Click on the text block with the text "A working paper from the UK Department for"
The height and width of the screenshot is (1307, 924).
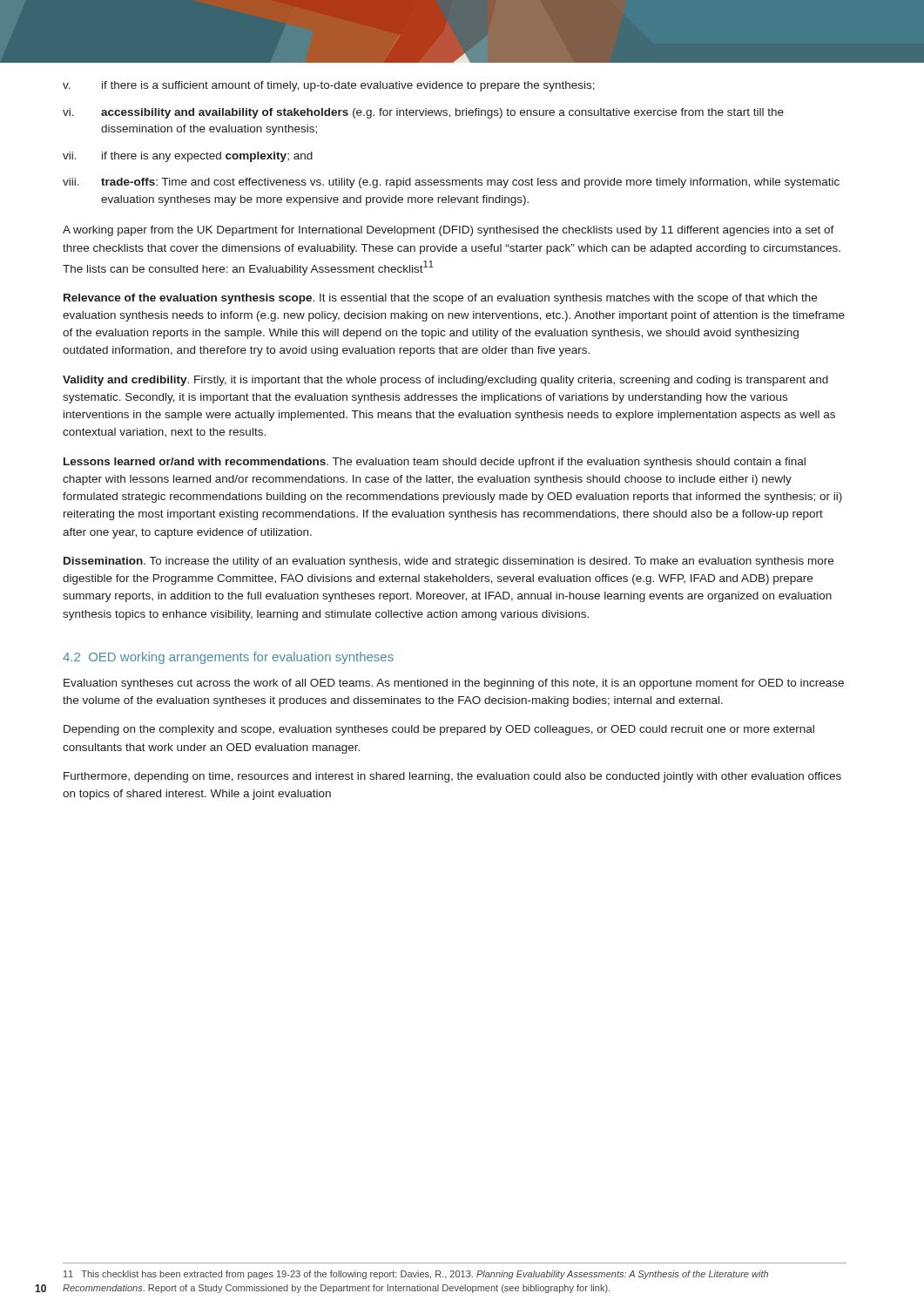(x=452, y=249)
